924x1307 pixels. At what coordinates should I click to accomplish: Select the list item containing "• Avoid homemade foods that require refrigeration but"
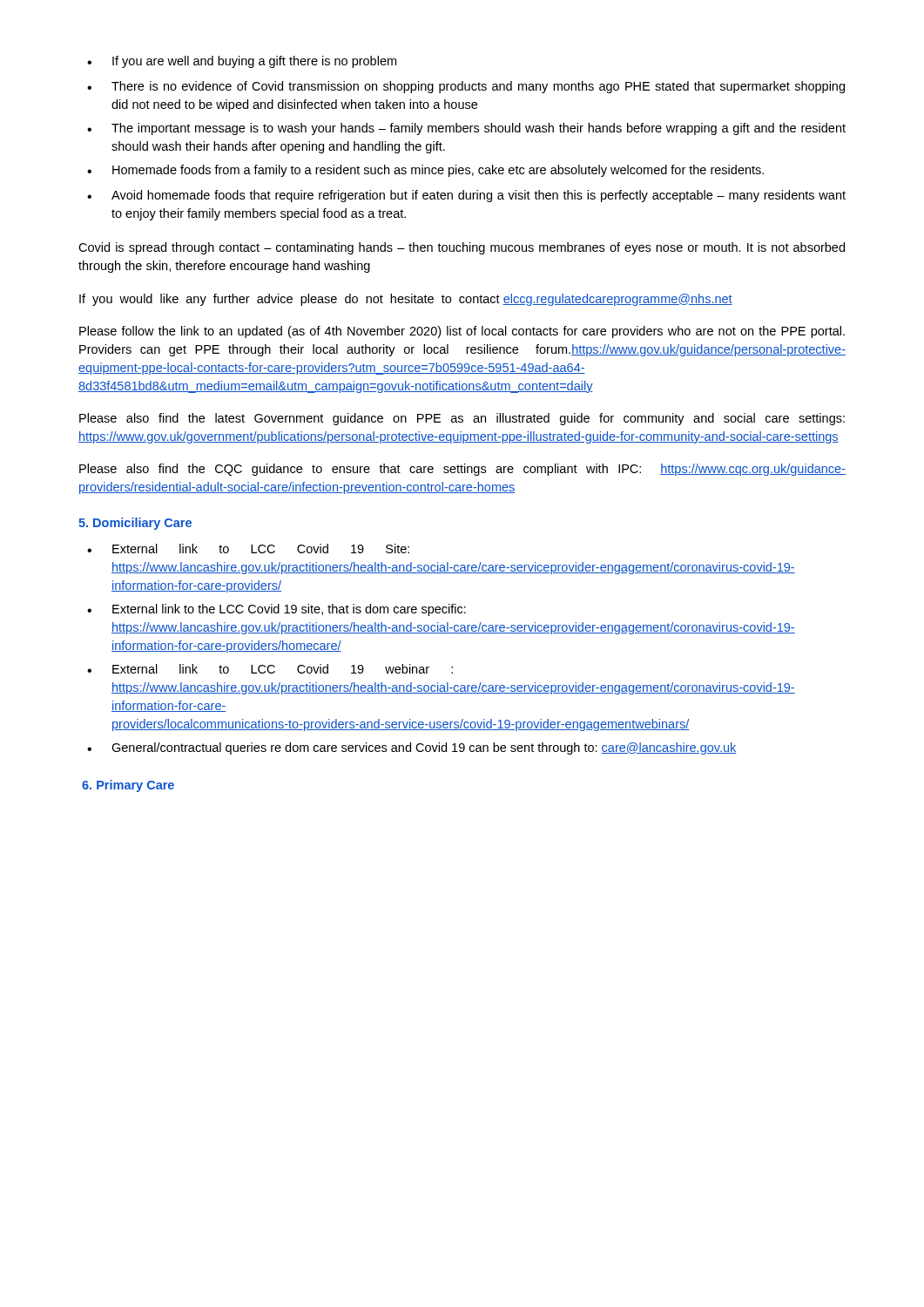point(462,205)
